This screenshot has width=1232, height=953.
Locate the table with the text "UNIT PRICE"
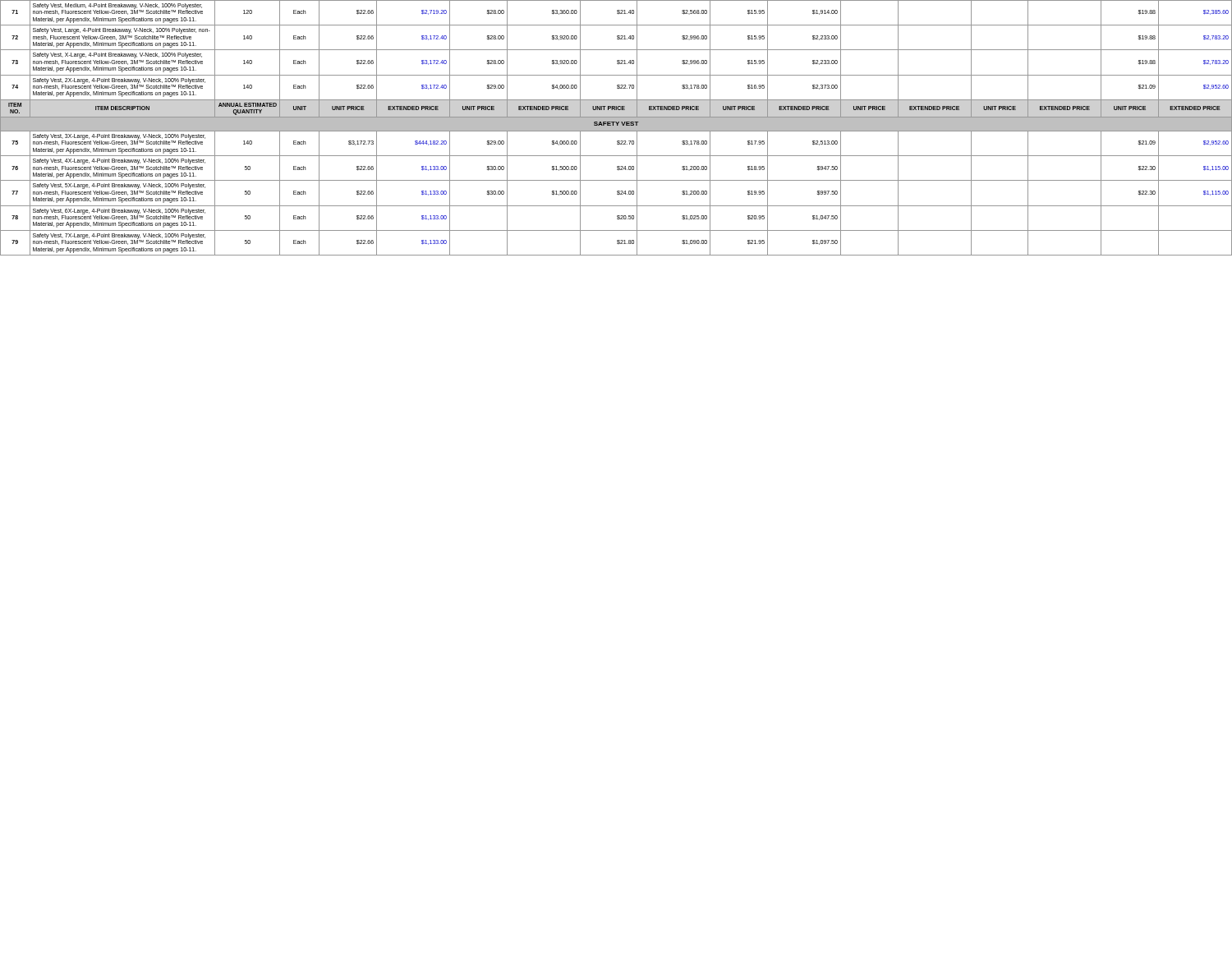(616, 476)
